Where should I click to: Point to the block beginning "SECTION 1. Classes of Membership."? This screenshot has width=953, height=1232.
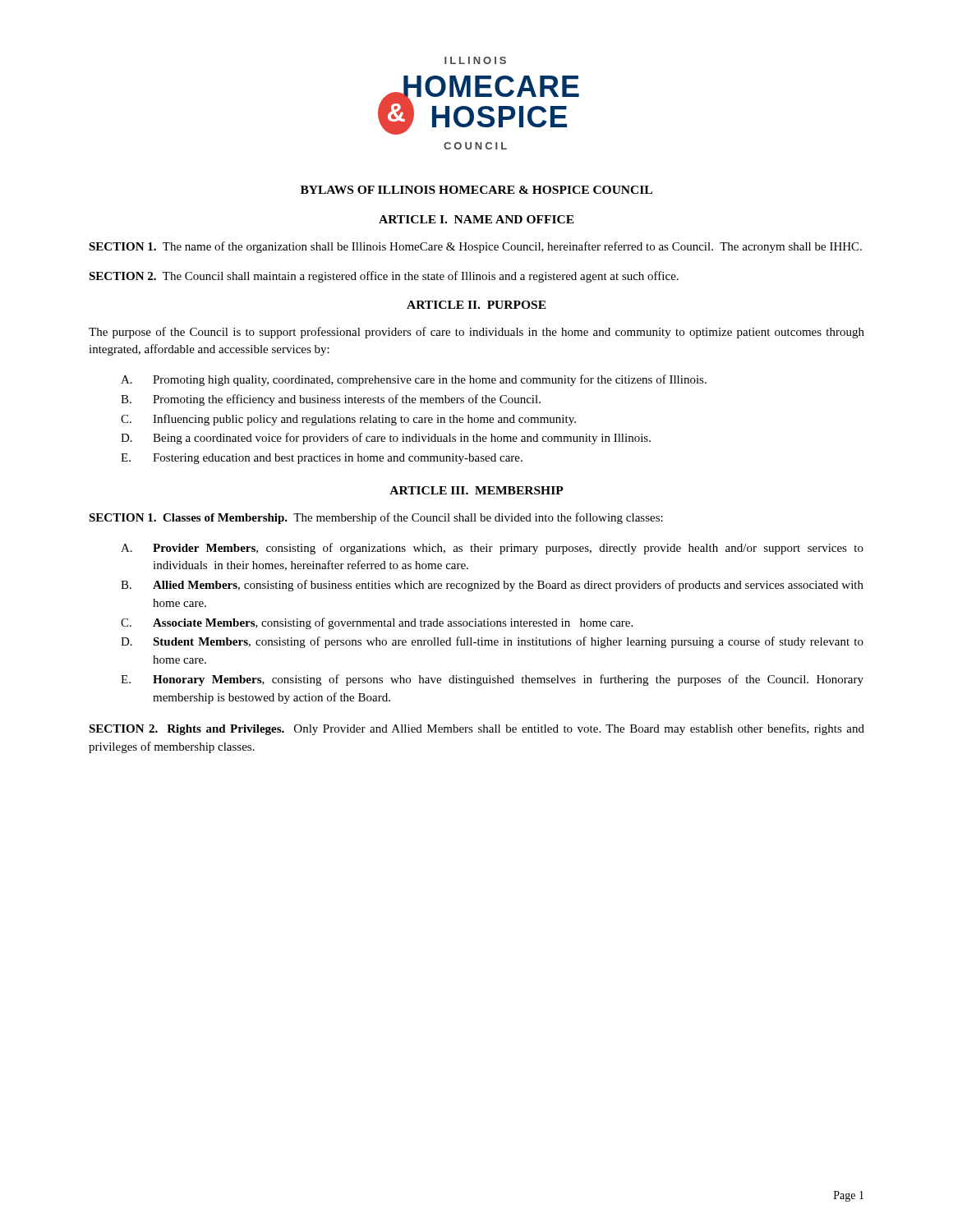coord(376,517)
